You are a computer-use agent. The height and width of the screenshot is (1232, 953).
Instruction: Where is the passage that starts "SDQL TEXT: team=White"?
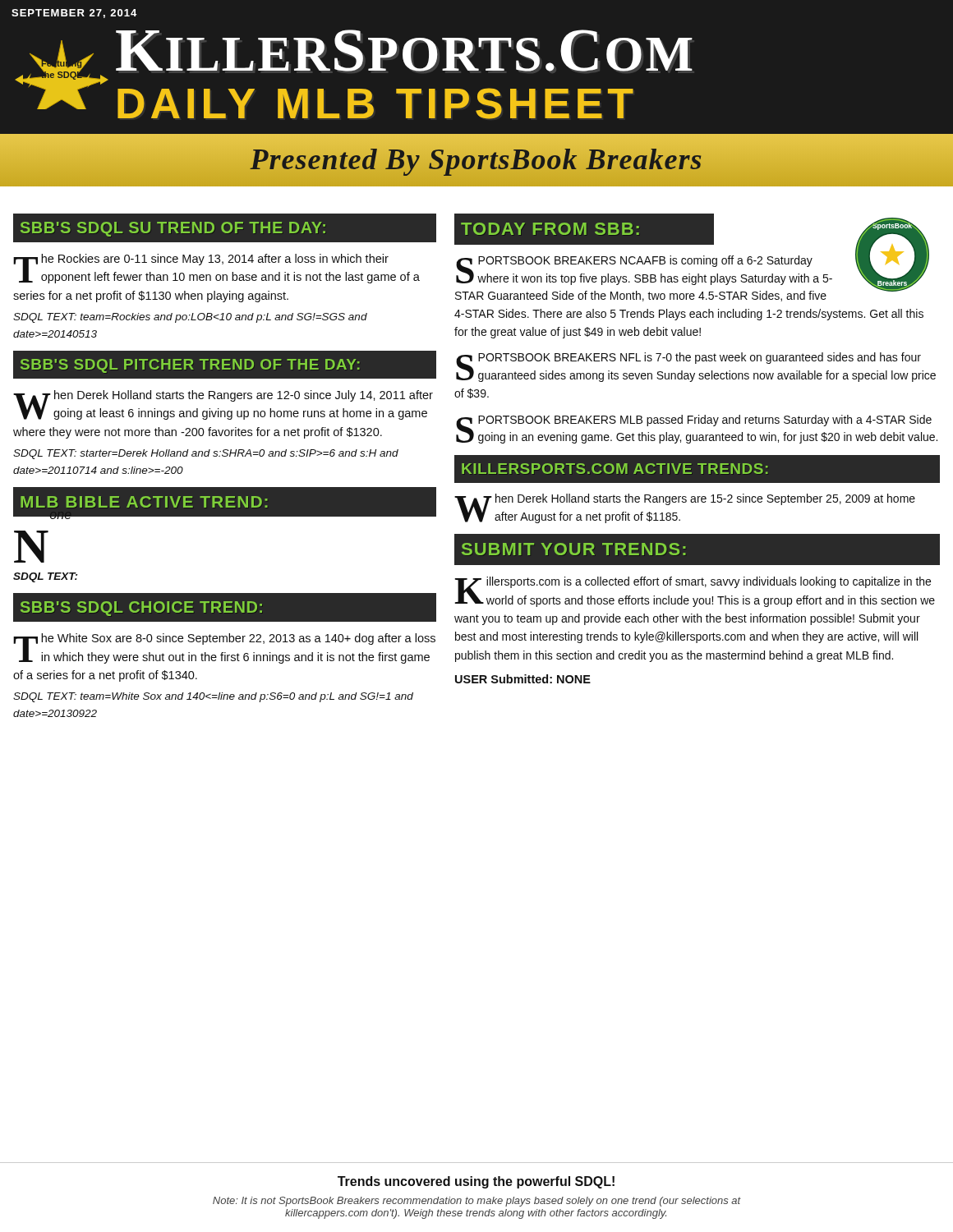tap(213, 705)
